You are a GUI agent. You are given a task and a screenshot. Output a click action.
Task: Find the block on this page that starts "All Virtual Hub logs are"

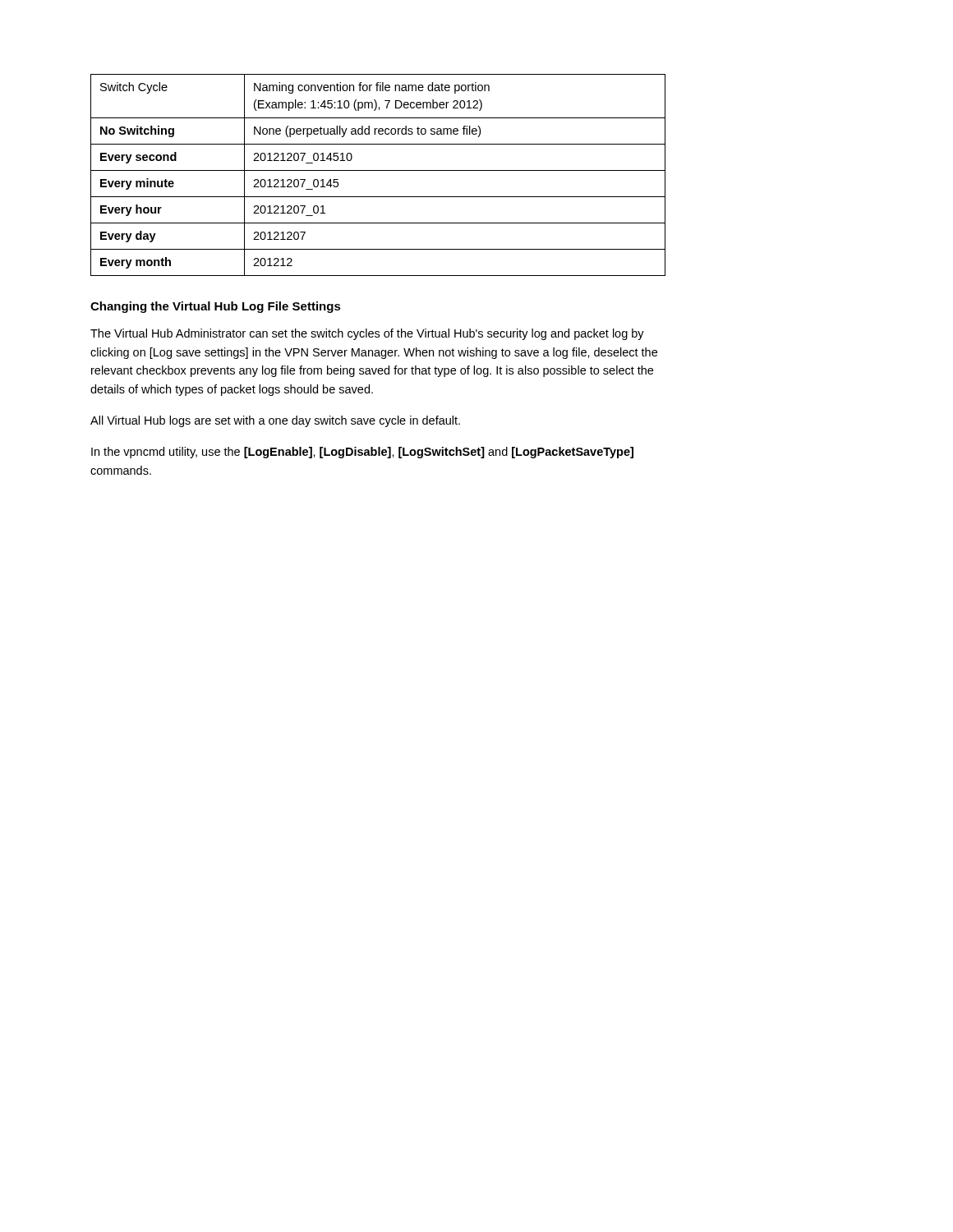click(x=276, y=421)
